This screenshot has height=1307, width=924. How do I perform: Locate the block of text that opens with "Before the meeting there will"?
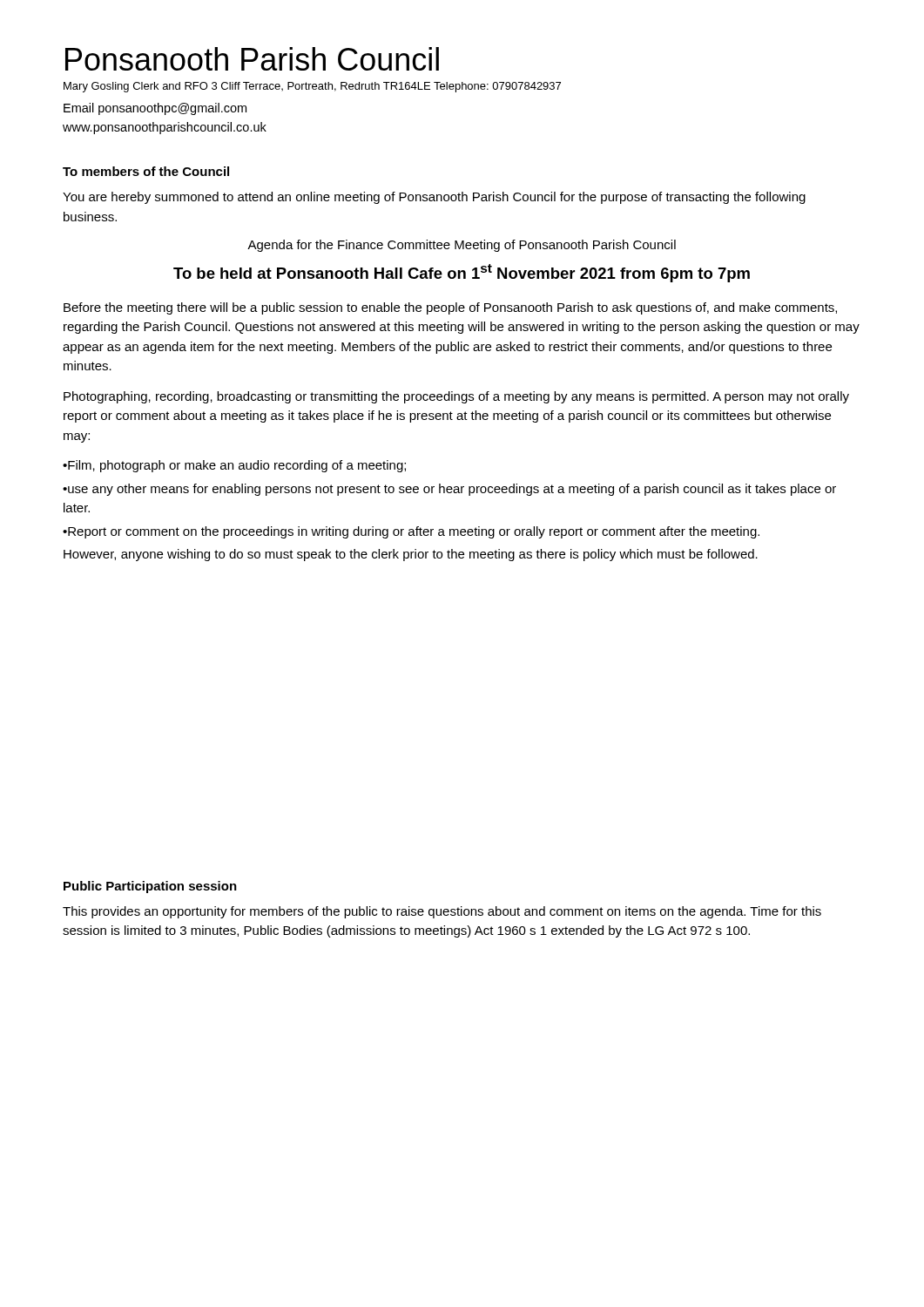tap(461, 336)
